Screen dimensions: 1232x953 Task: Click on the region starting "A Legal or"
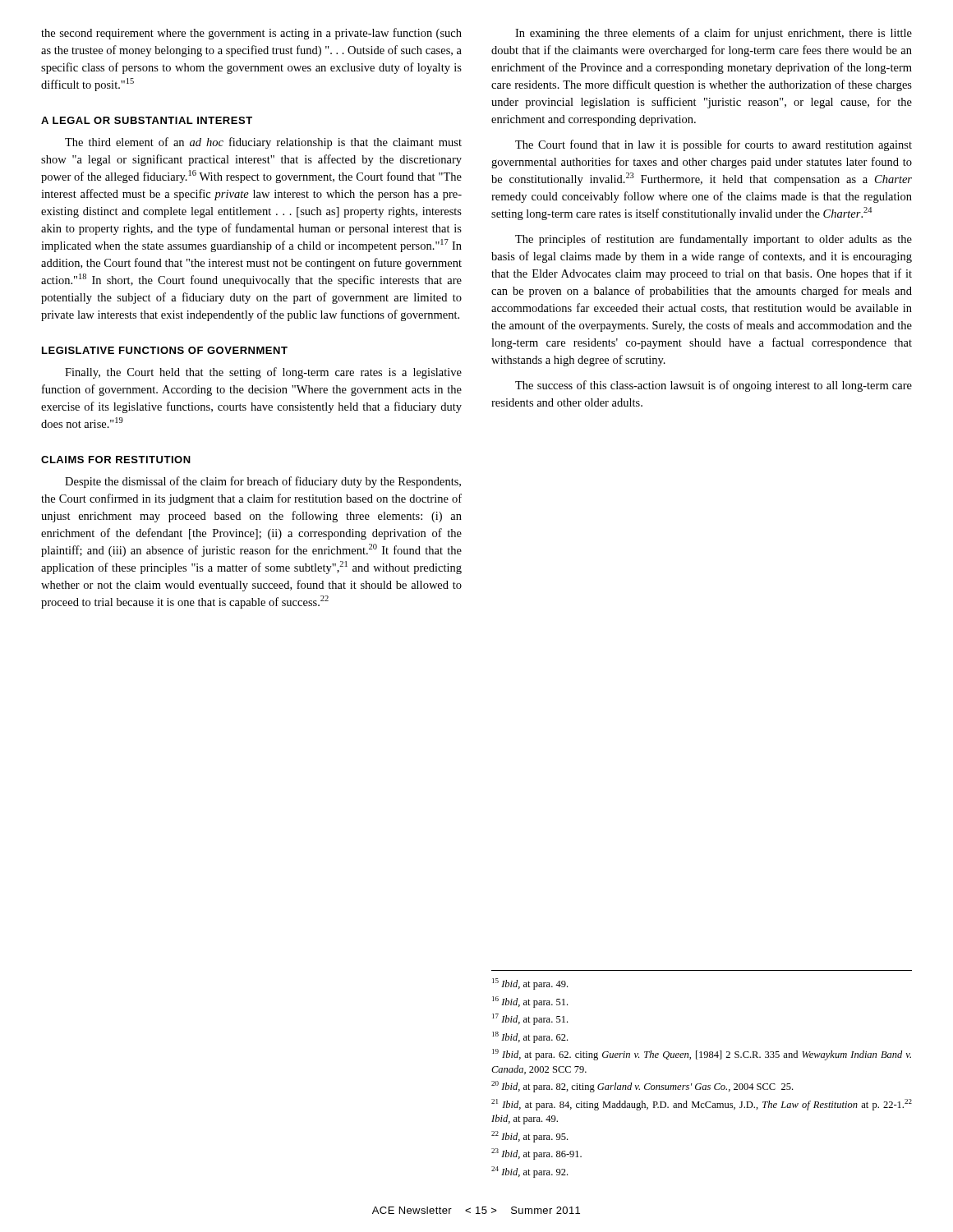pyautogui.click(x=147, y=120)
